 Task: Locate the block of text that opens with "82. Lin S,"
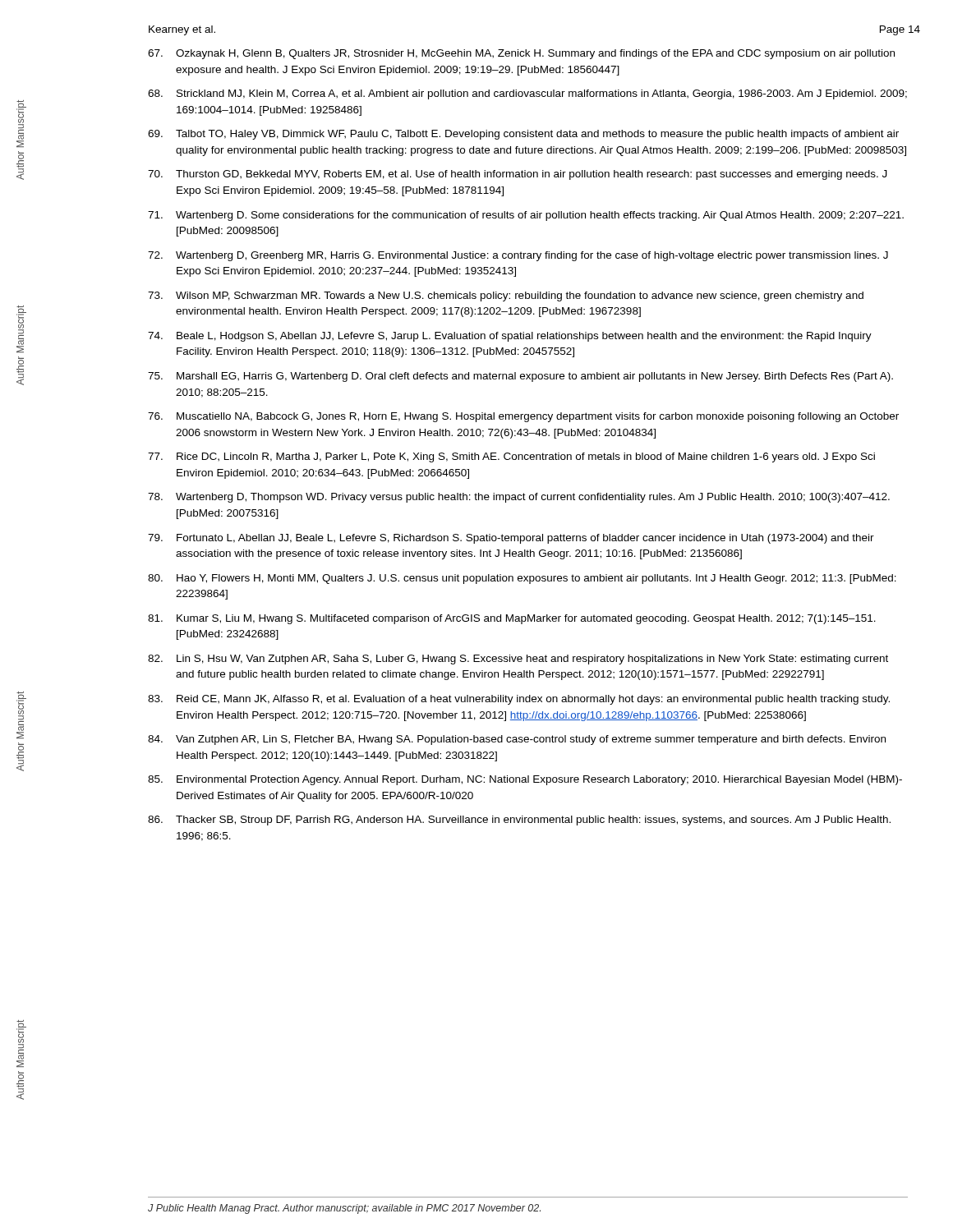(528, 666)
